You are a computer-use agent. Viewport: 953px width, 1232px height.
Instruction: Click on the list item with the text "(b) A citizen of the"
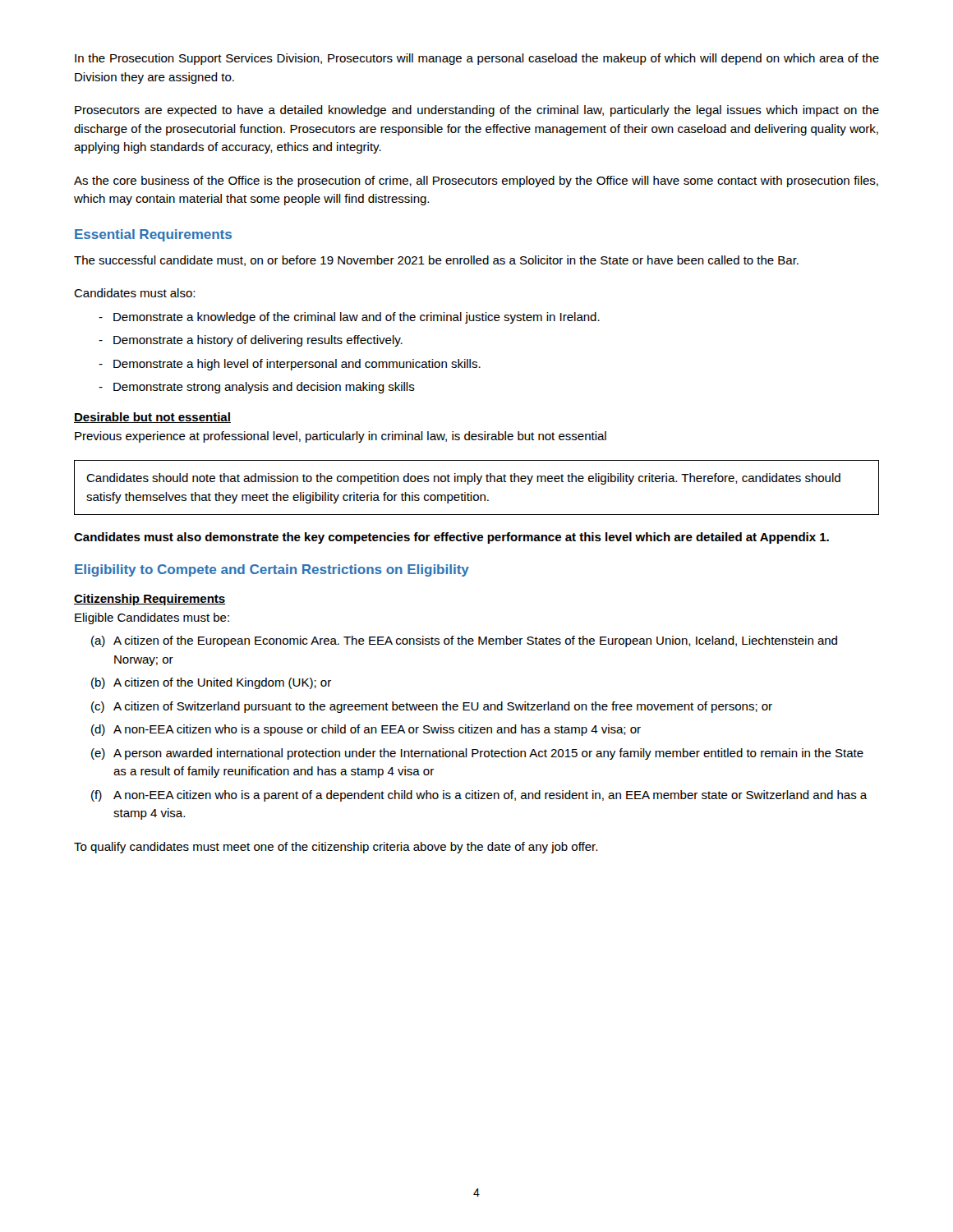tap(211, 683)
